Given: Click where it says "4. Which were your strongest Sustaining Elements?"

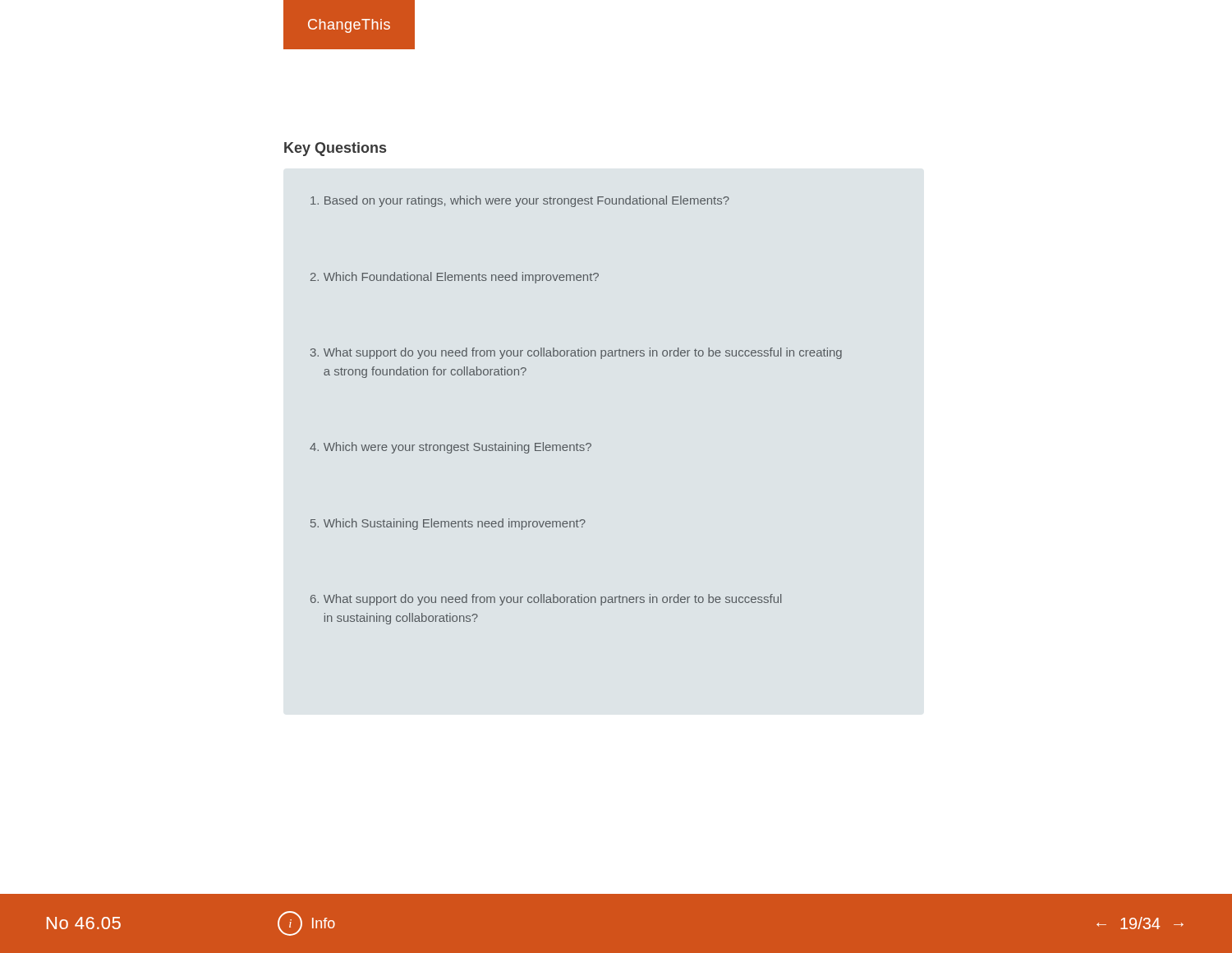Looking at the screenshot, I should pos(451,447).
